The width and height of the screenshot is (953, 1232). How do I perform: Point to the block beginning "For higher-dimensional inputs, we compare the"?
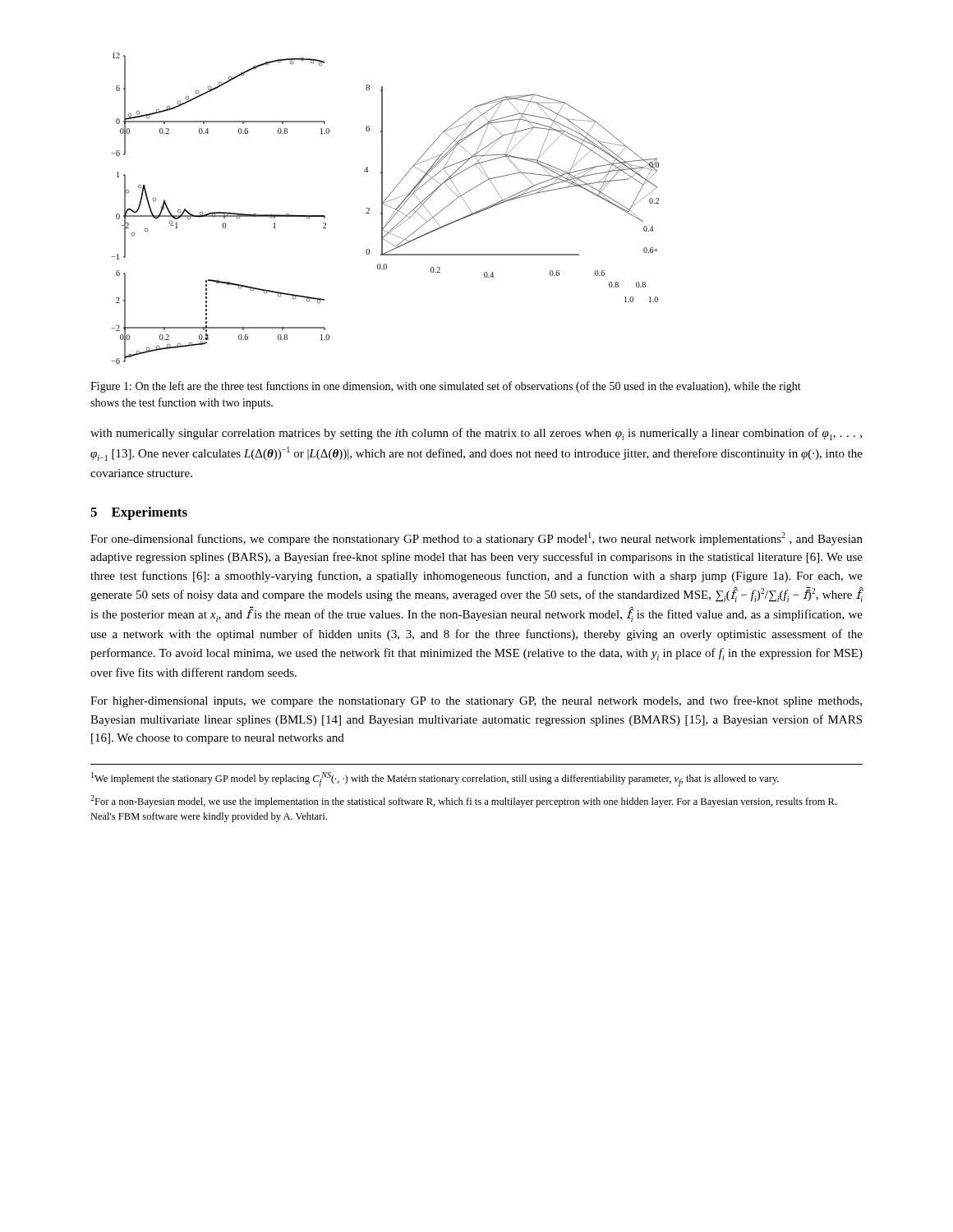[476, 719]
